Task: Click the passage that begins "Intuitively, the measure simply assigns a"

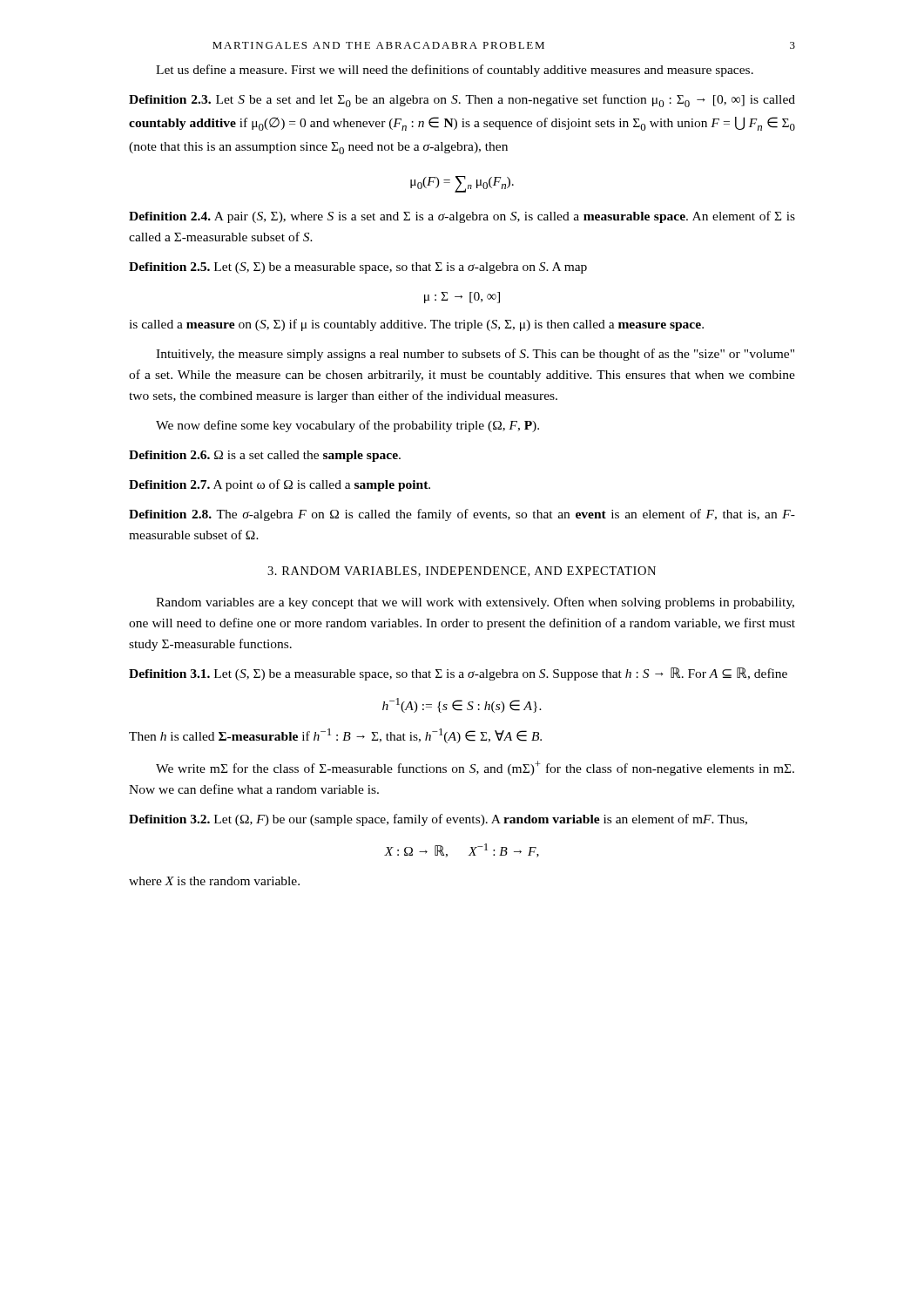Action: pos(462,389)
